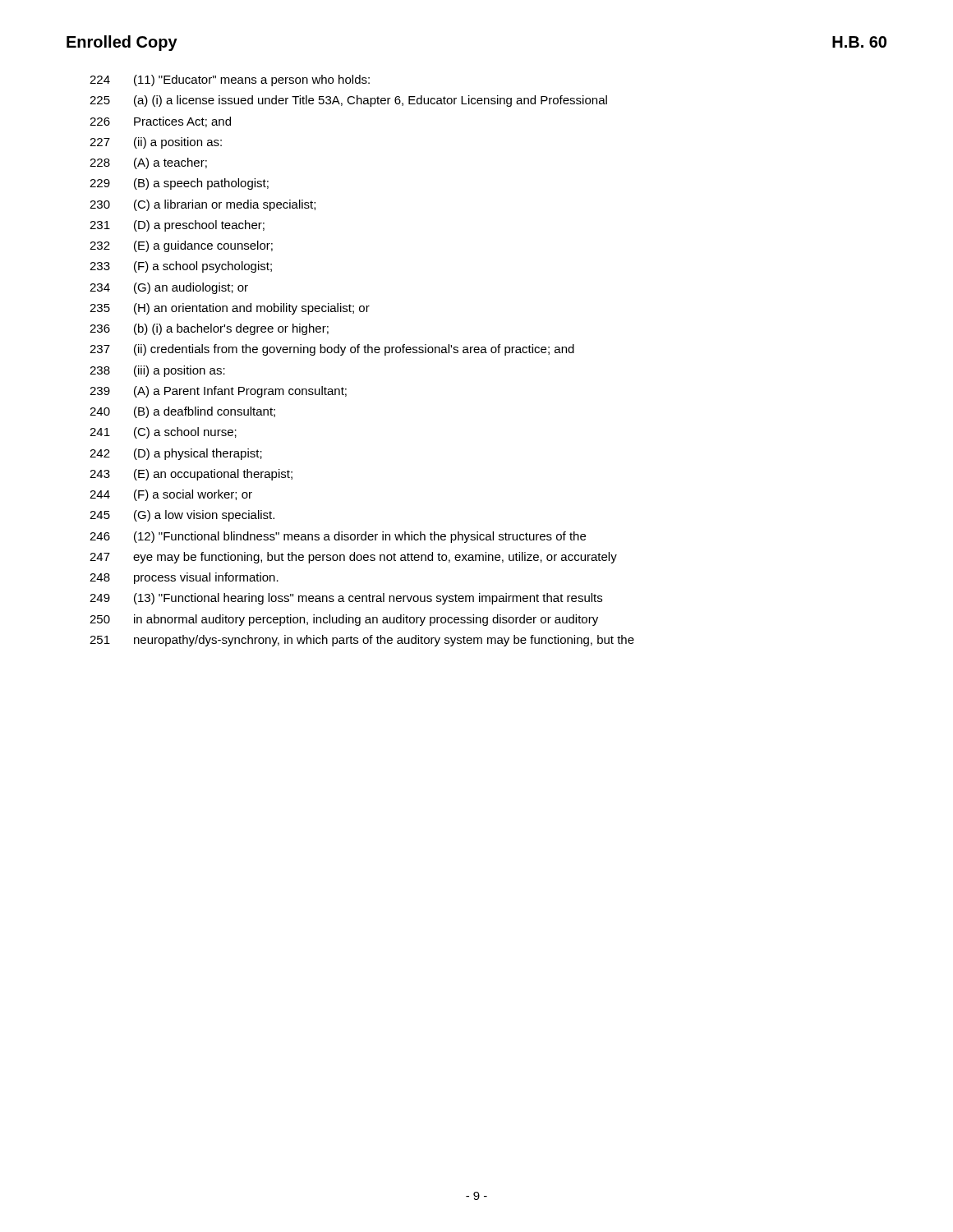Viewport: 953px width, 1232px height.
Task: Find the list item with the text "243 (E) an occupational therapist;"
Action: [191, 475]
